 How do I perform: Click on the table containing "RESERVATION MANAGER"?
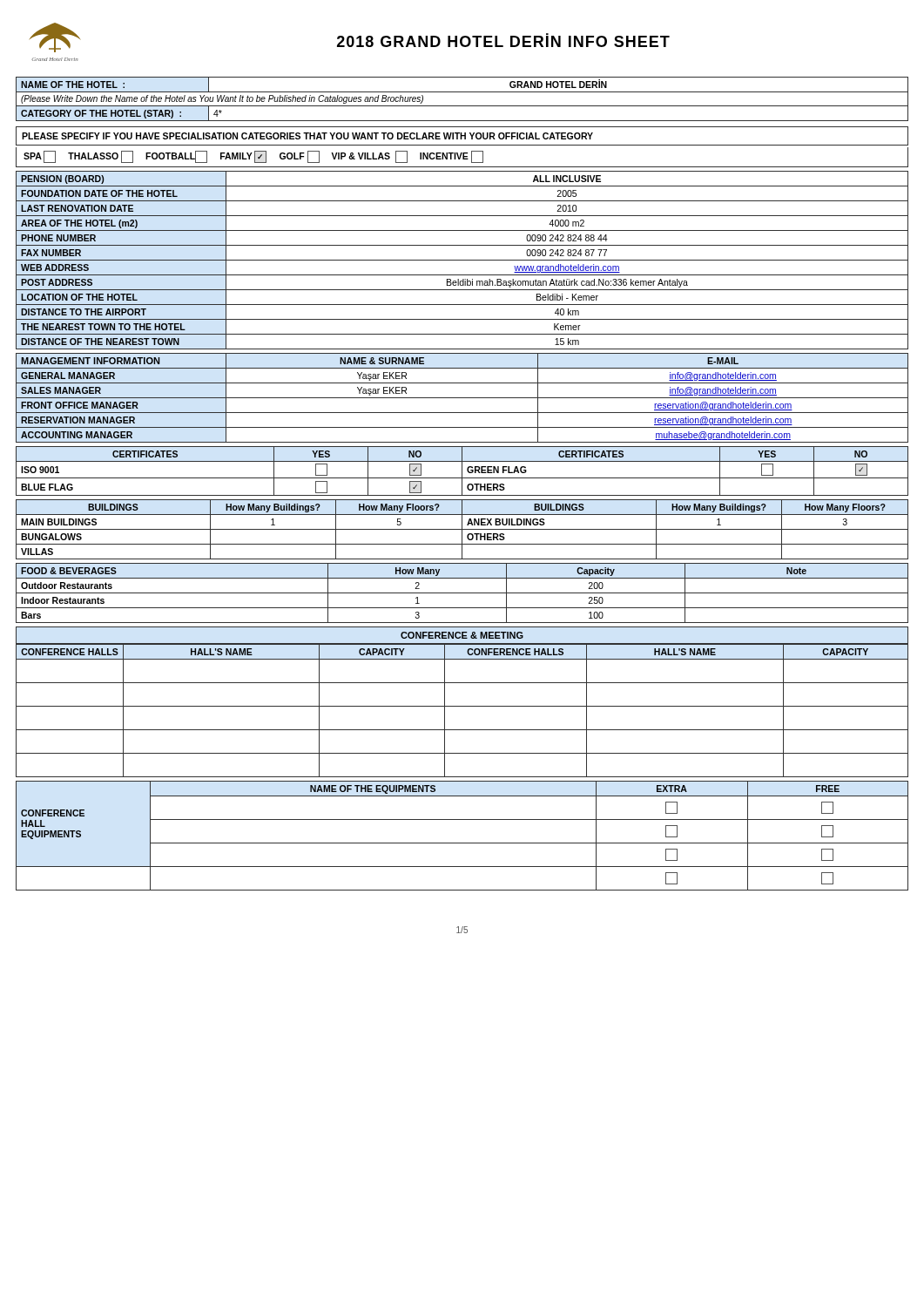462,398
